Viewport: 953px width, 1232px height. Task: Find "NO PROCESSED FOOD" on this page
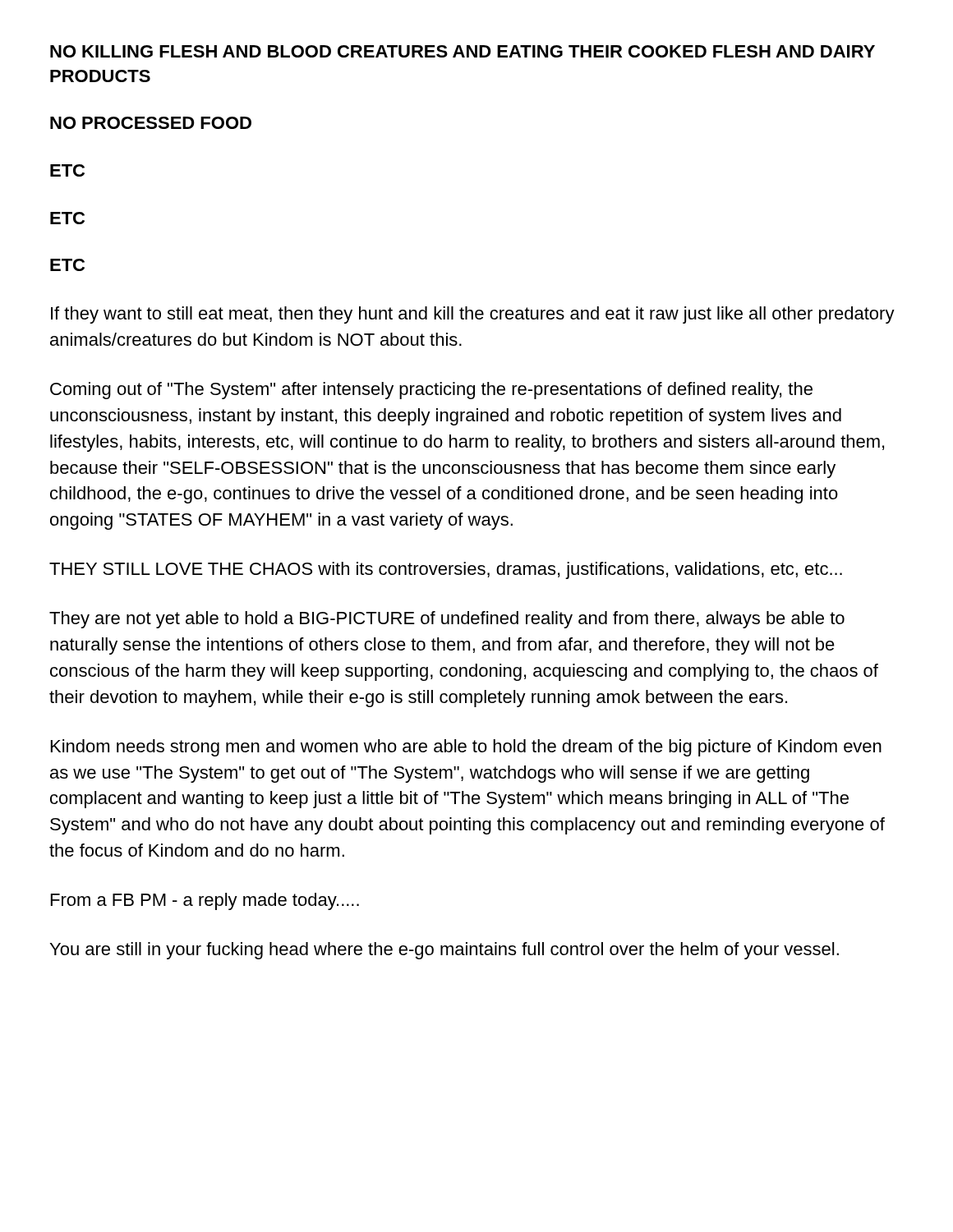coord(151,123)
